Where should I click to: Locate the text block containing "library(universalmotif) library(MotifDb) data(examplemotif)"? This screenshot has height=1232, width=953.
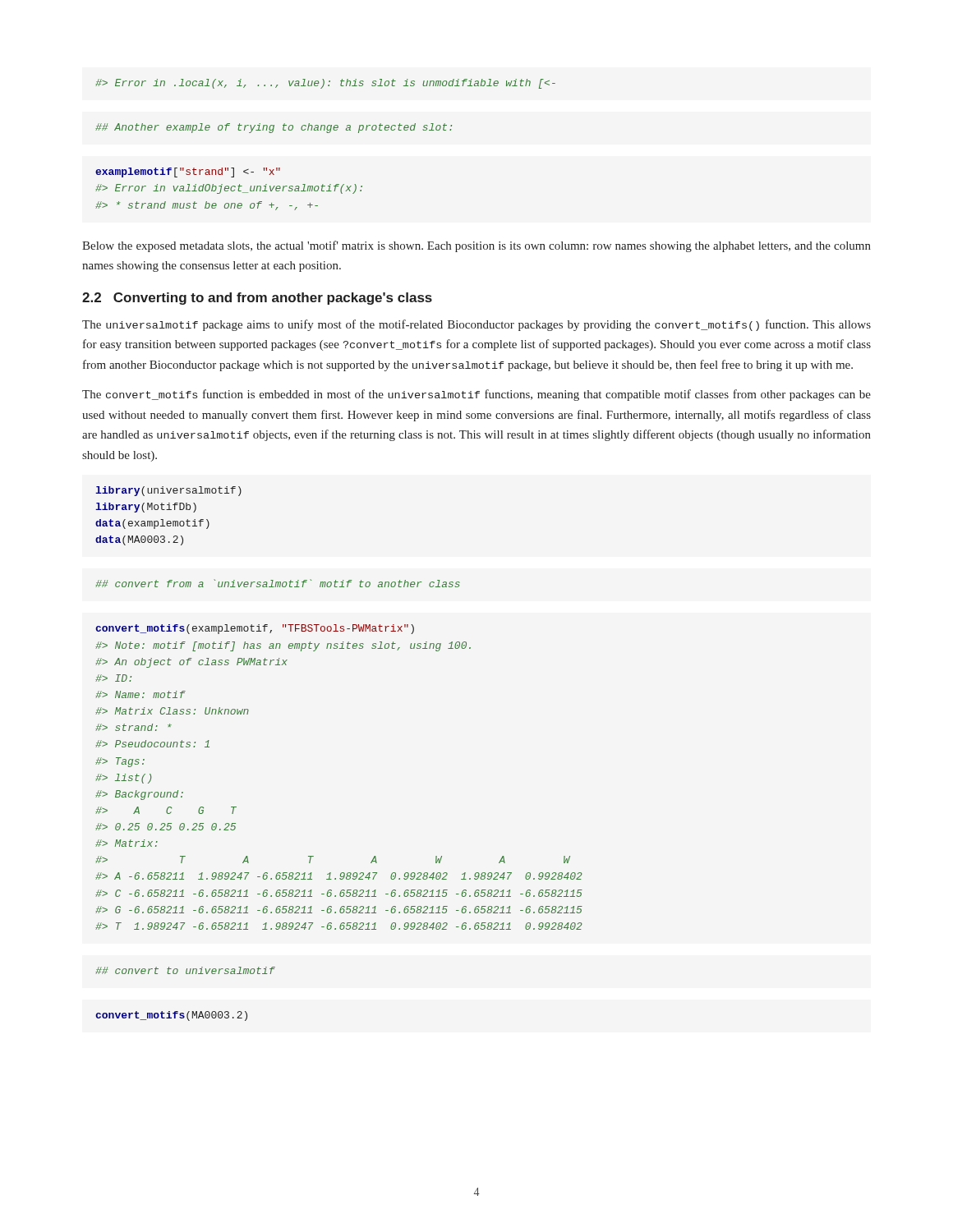click(x=168, y=491)
